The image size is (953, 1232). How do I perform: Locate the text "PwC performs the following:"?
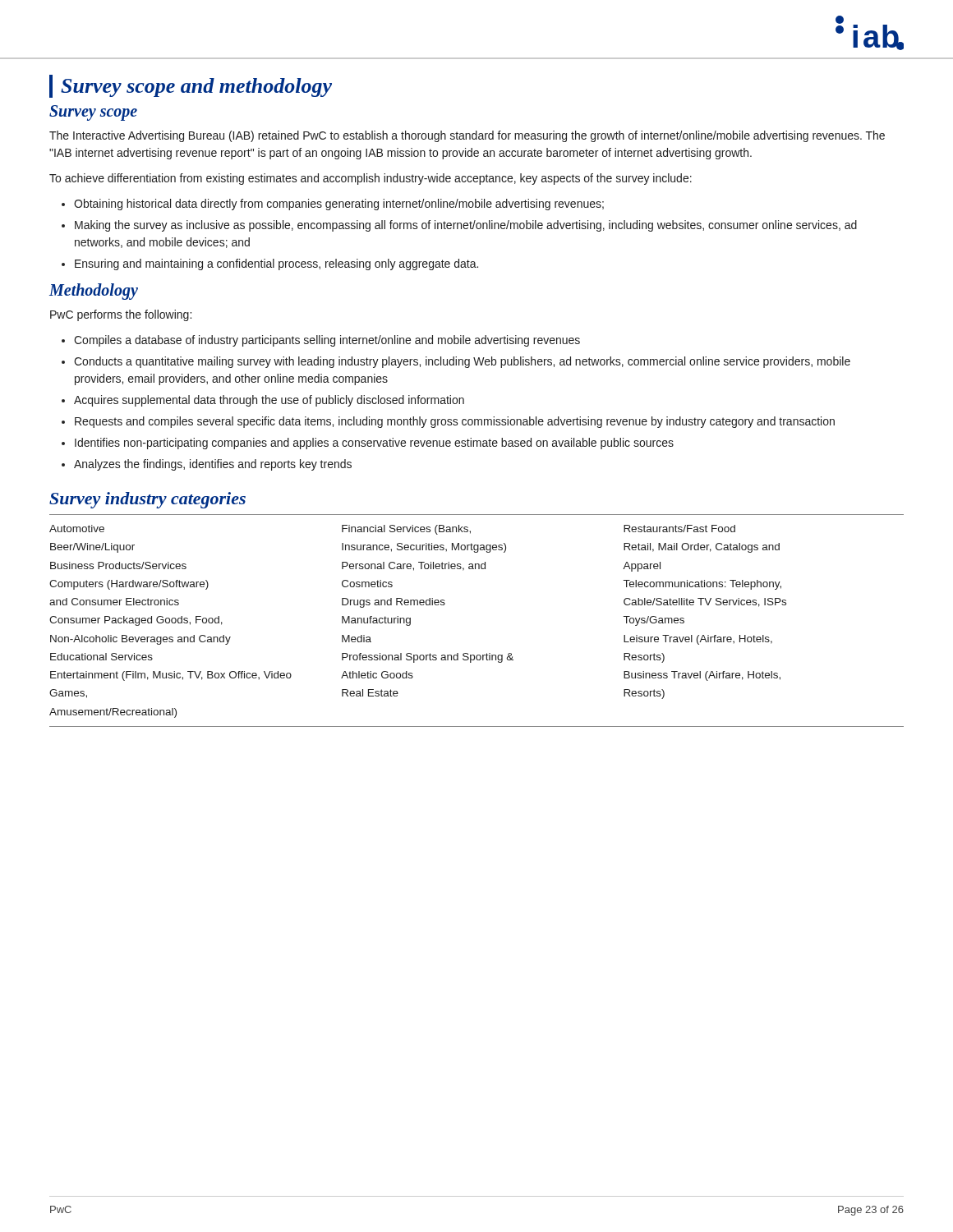coord(121,315)
